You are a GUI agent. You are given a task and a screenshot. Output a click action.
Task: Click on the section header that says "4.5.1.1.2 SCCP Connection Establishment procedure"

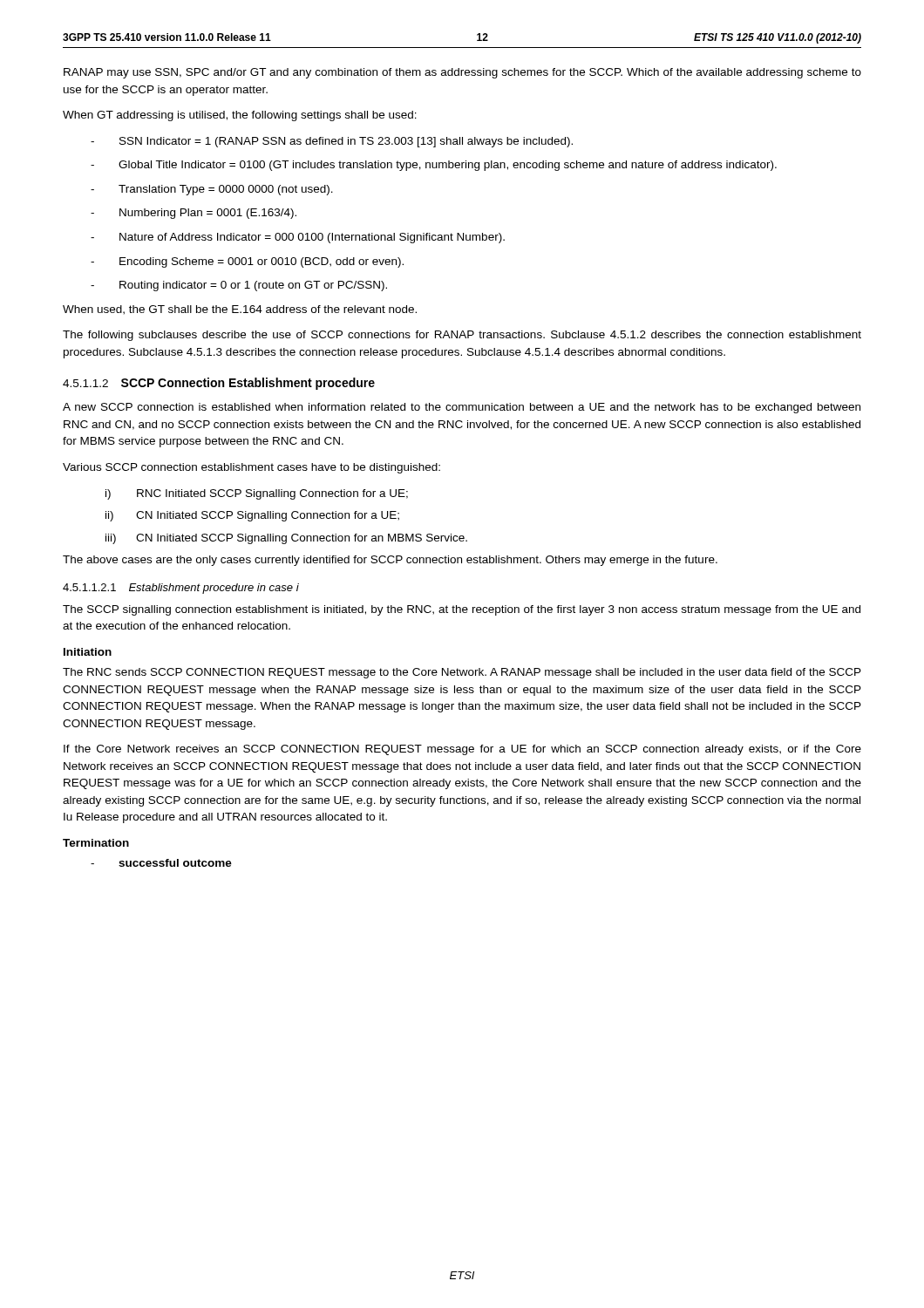pos(219,383)
